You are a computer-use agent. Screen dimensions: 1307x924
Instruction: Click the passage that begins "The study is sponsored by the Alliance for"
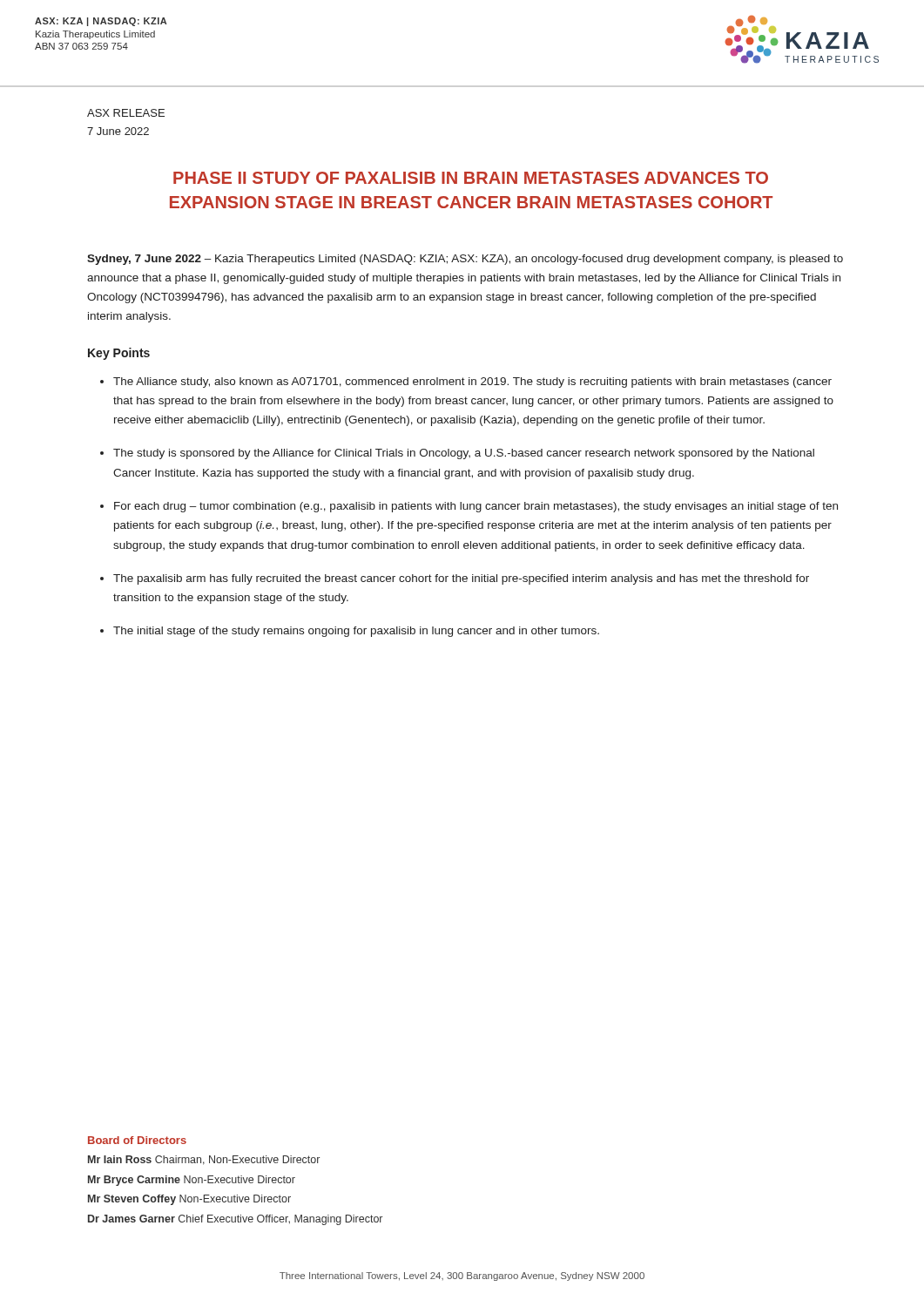pyautogui.click(x=464, y=463)
